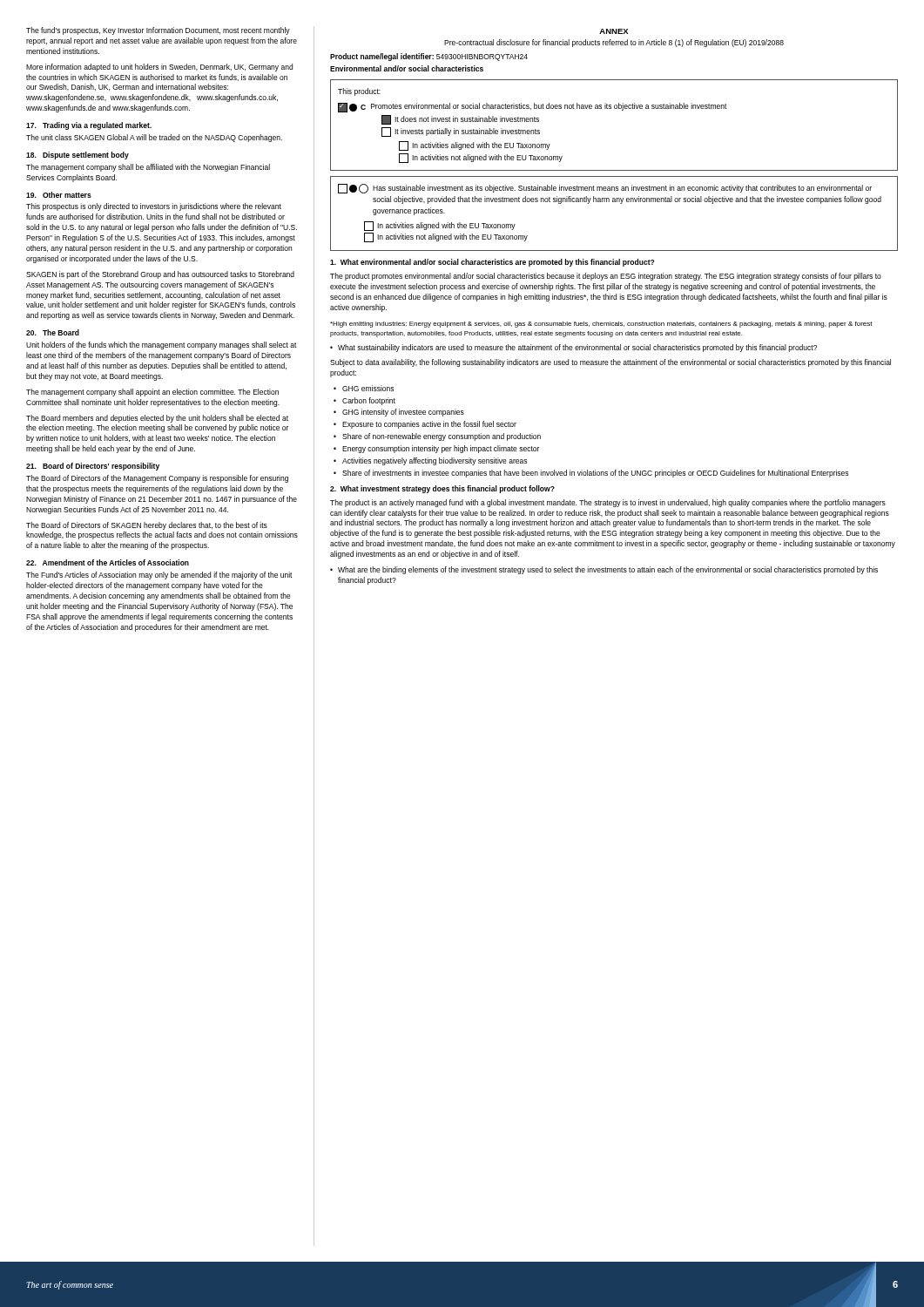Click on the region starting "GHG intensity of"
The width and height of the screenshot is (924, 1307).
click(x=399, y=413)
